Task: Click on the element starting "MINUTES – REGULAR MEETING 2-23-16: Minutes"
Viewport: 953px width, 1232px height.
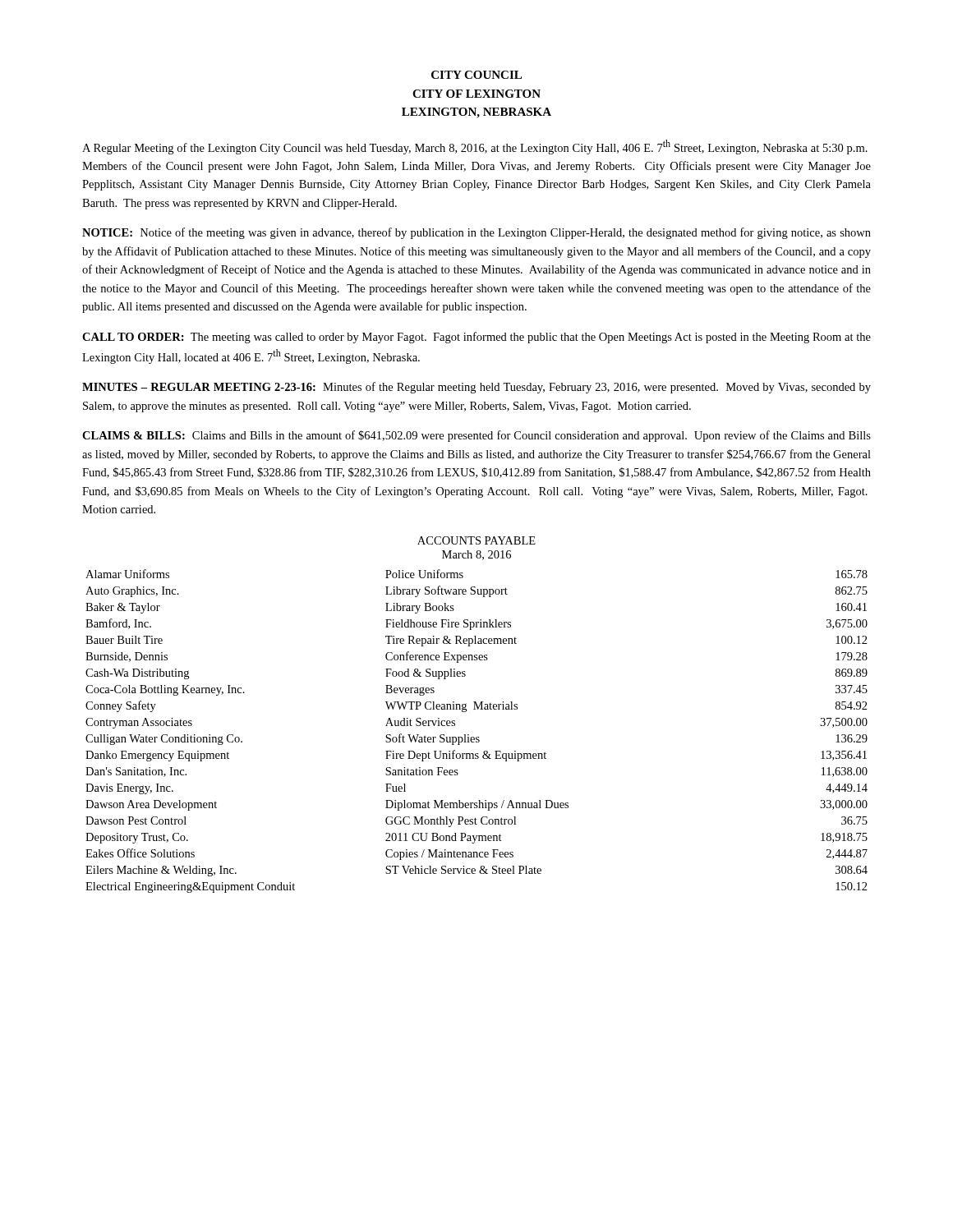Action: 476,396
